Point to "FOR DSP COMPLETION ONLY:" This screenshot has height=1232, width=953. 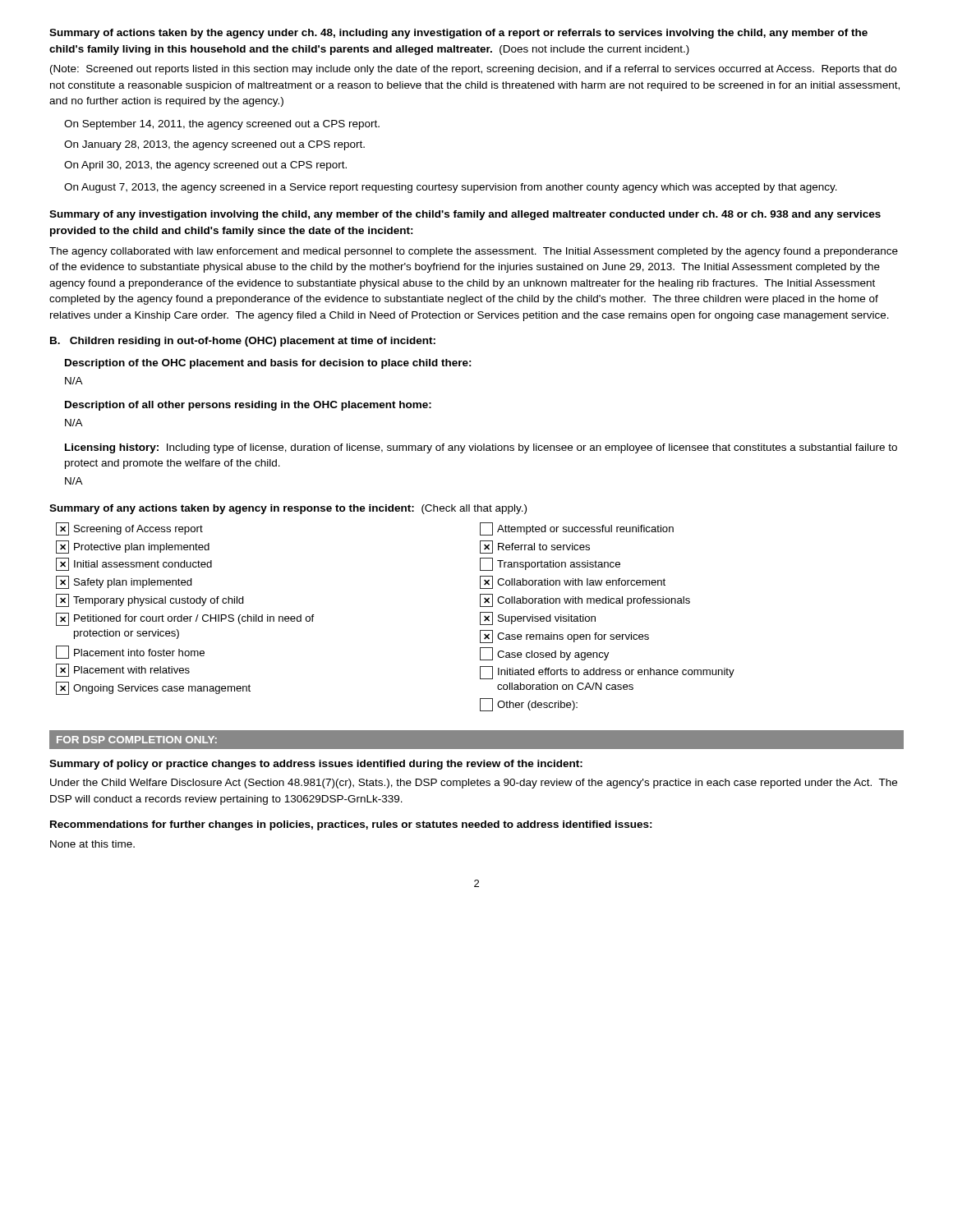[476, 739]
